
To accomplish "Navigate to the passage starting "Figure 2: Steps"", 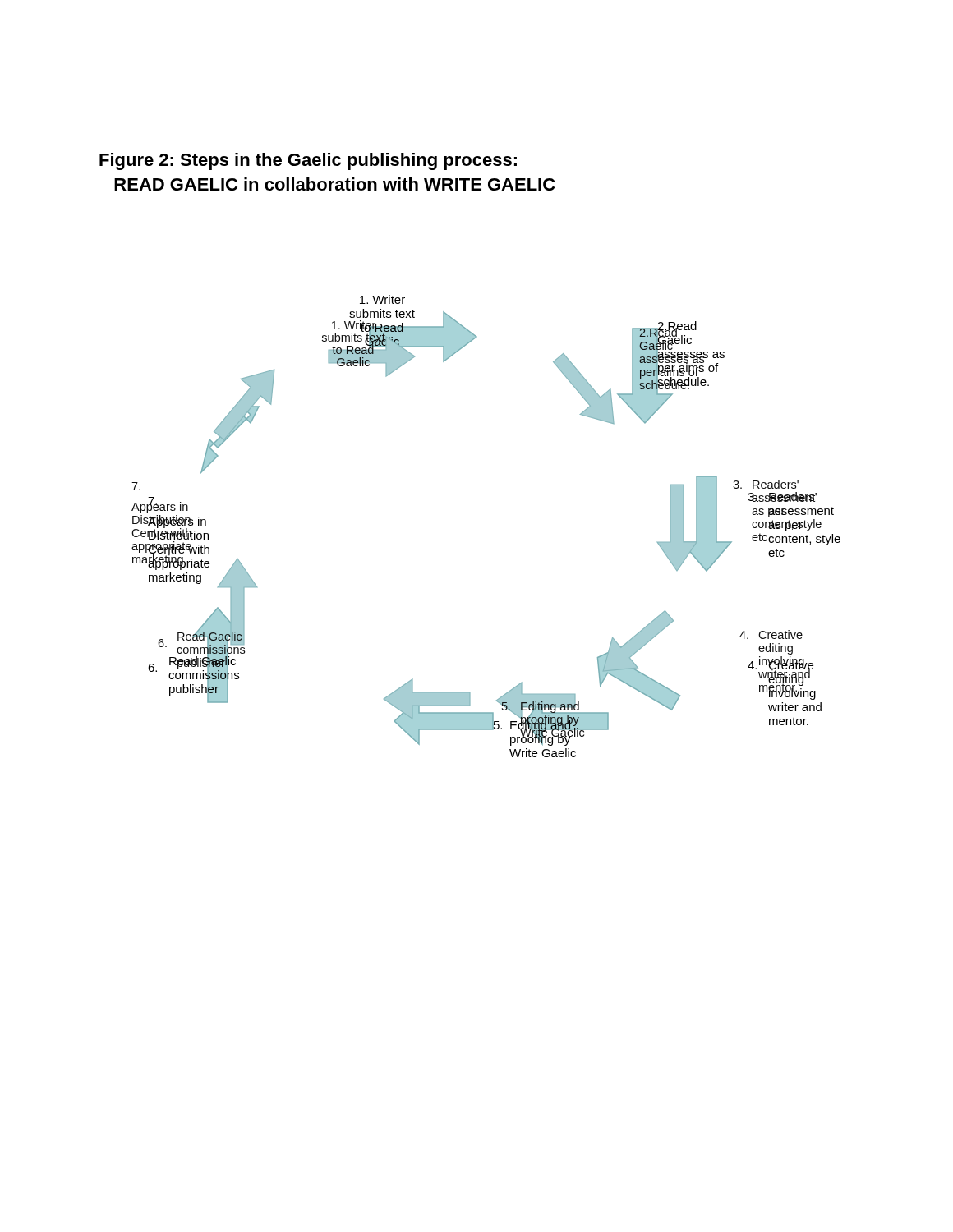I will click(x=361, y=172).
